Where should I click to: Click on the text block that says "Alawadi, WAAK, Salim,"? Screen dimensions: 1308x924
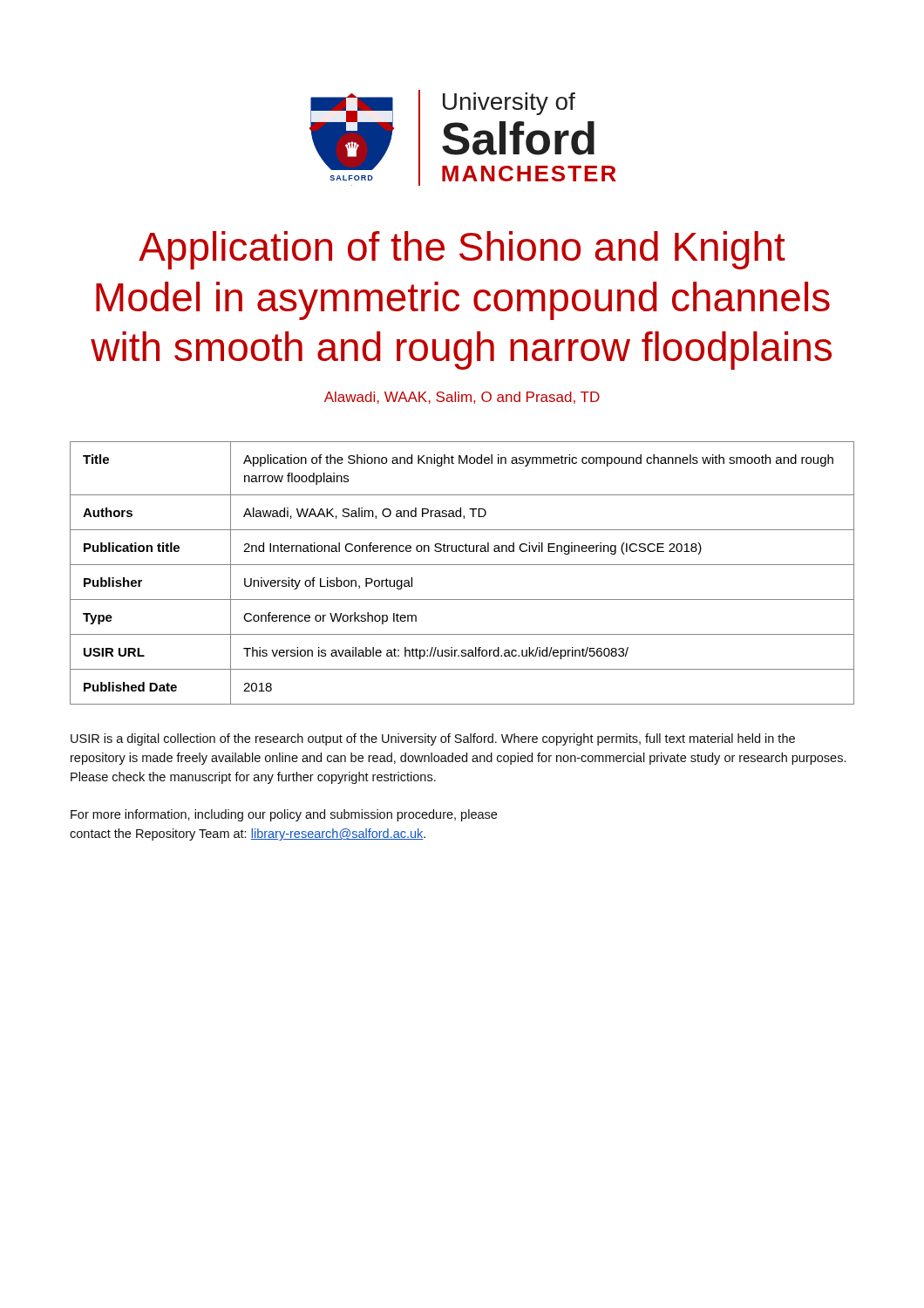462,397
